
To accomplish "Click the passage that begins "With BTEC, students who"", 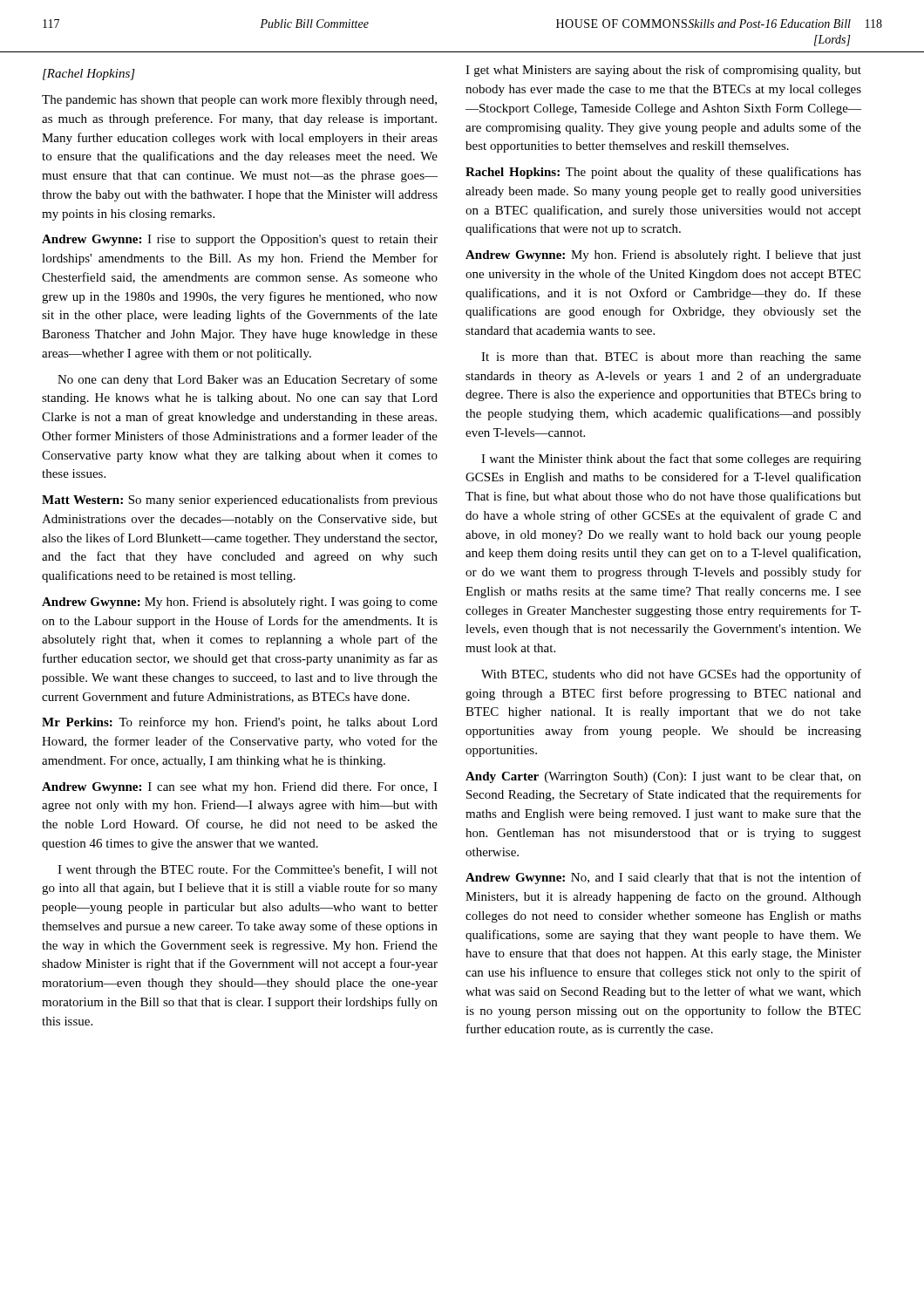I will pos(663,713).
